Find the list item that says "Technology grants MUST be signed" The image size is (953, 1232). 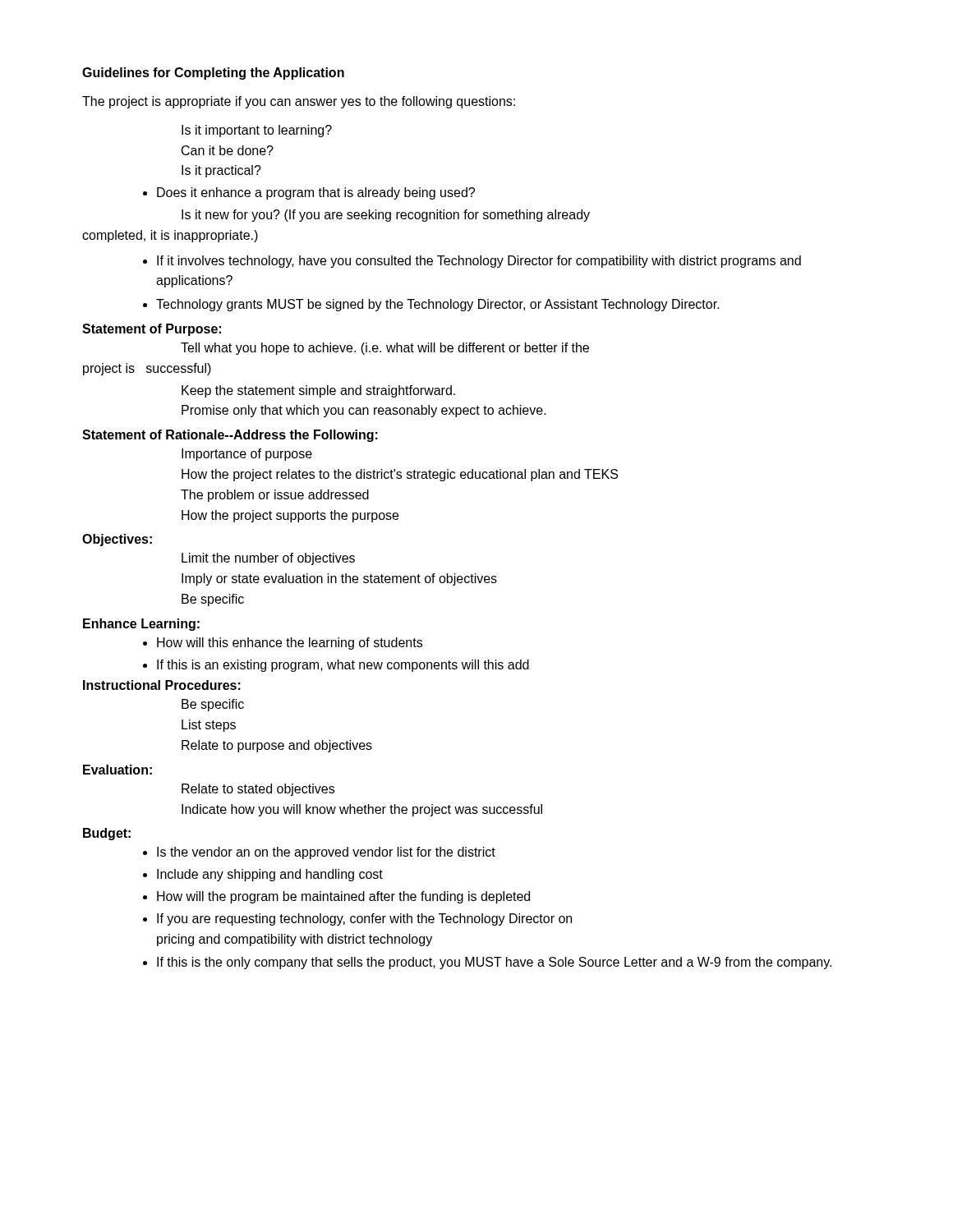click(x=438, y=304)
